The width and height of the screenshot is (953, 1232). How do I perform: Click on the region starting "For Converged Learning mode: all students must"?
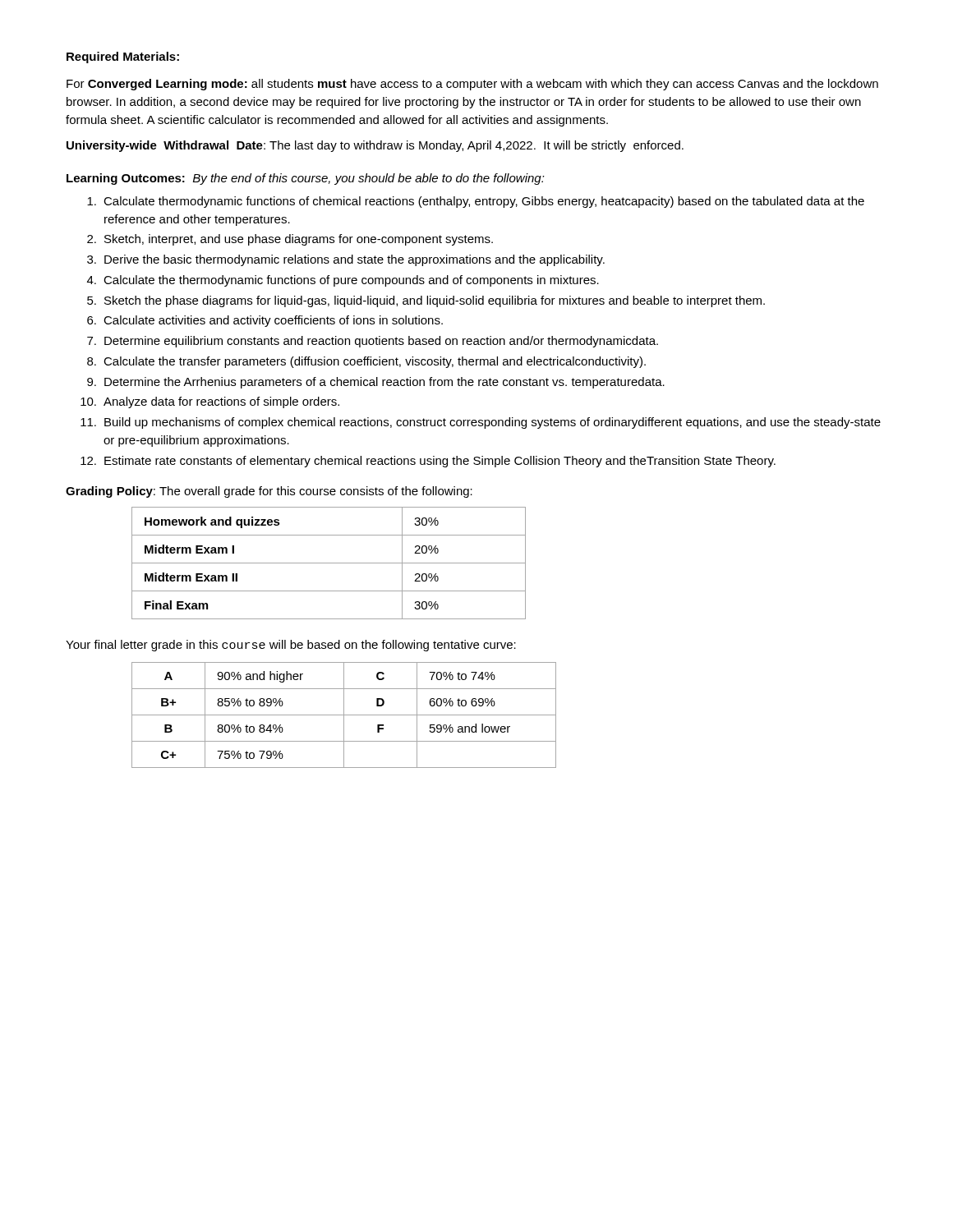[x=472, y=101]
